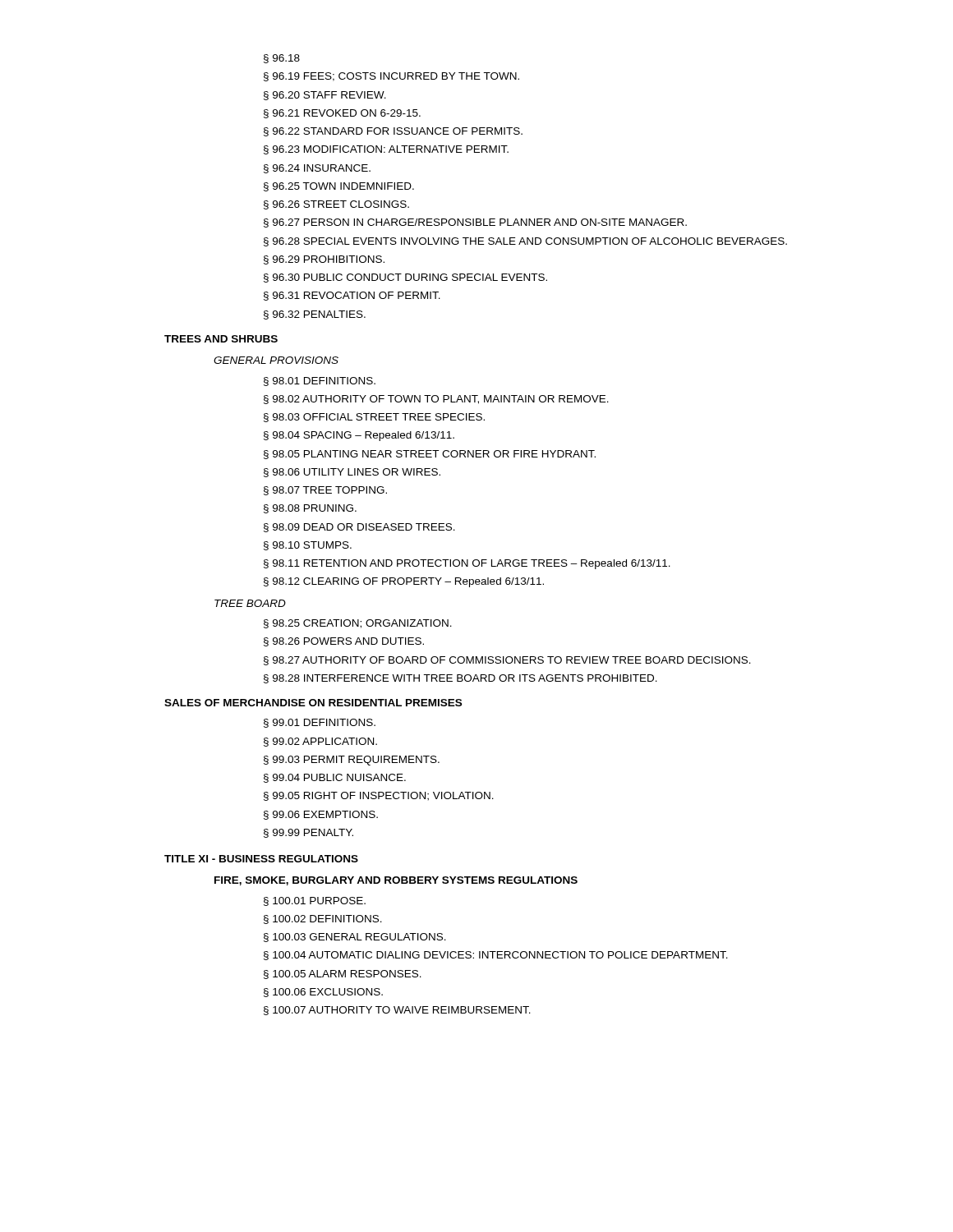
Task: Find the list item with the text "§ 100.04 AUTOMATIC"
Action: point(496,955)
